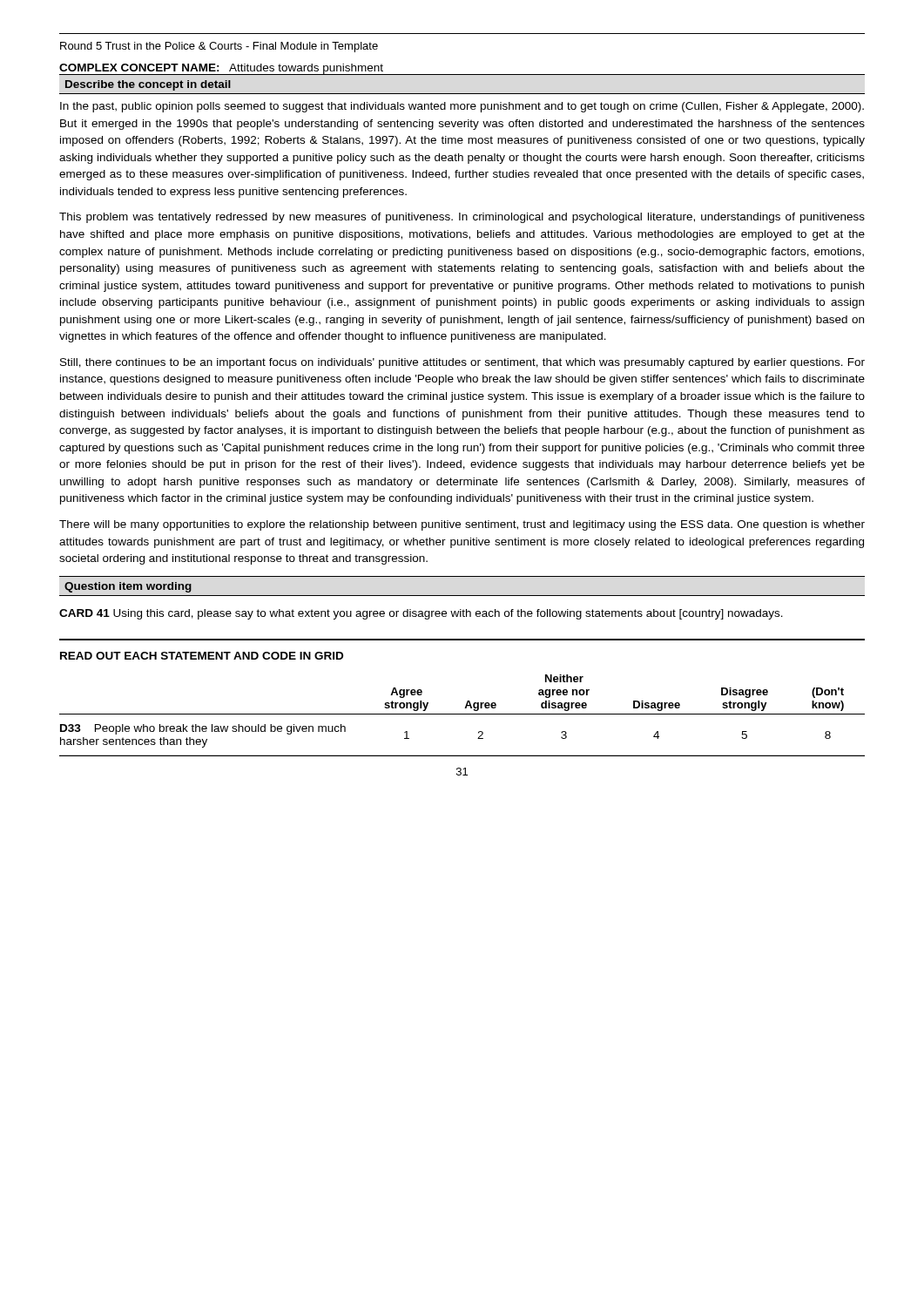The height and width of the screenshot is (1307, 924).
Task: Click on the section header that says "Question item wording"
Action: (128, 586)
